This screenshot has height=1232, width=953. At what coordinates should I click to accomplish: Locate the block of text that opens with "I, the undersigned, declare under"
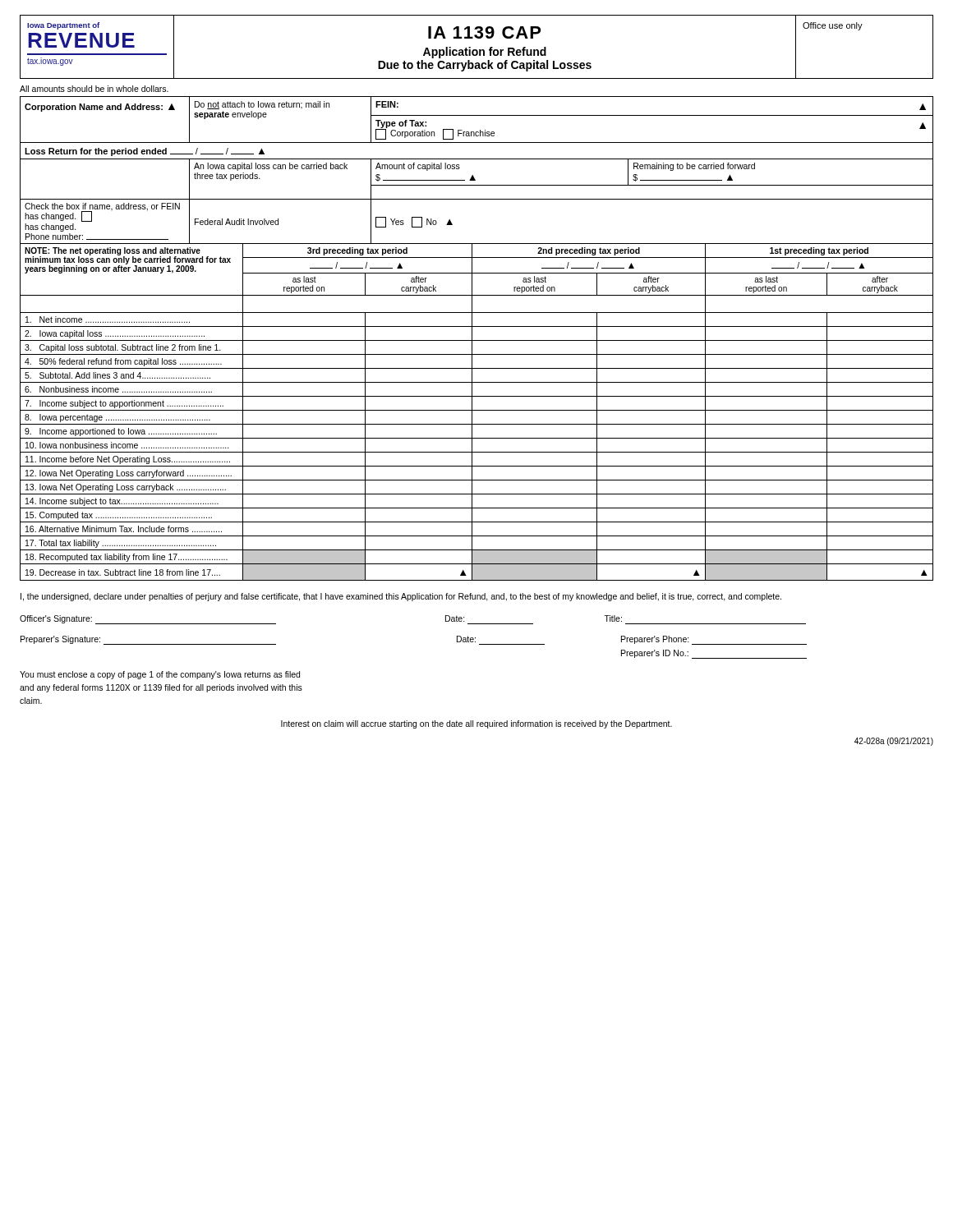click(401, 597)
